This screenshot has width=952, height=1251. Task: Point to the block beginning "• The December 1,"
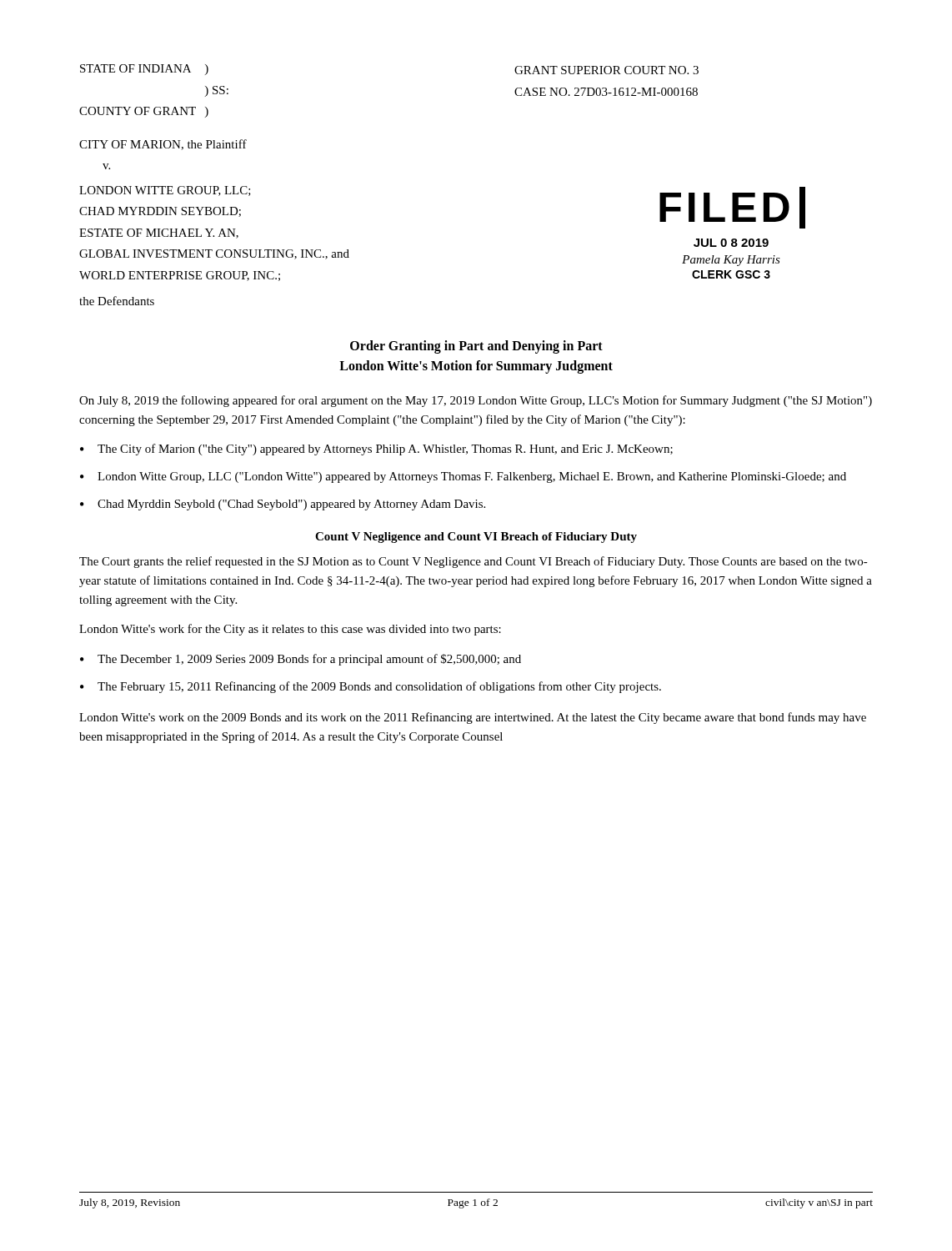[476, 660]
